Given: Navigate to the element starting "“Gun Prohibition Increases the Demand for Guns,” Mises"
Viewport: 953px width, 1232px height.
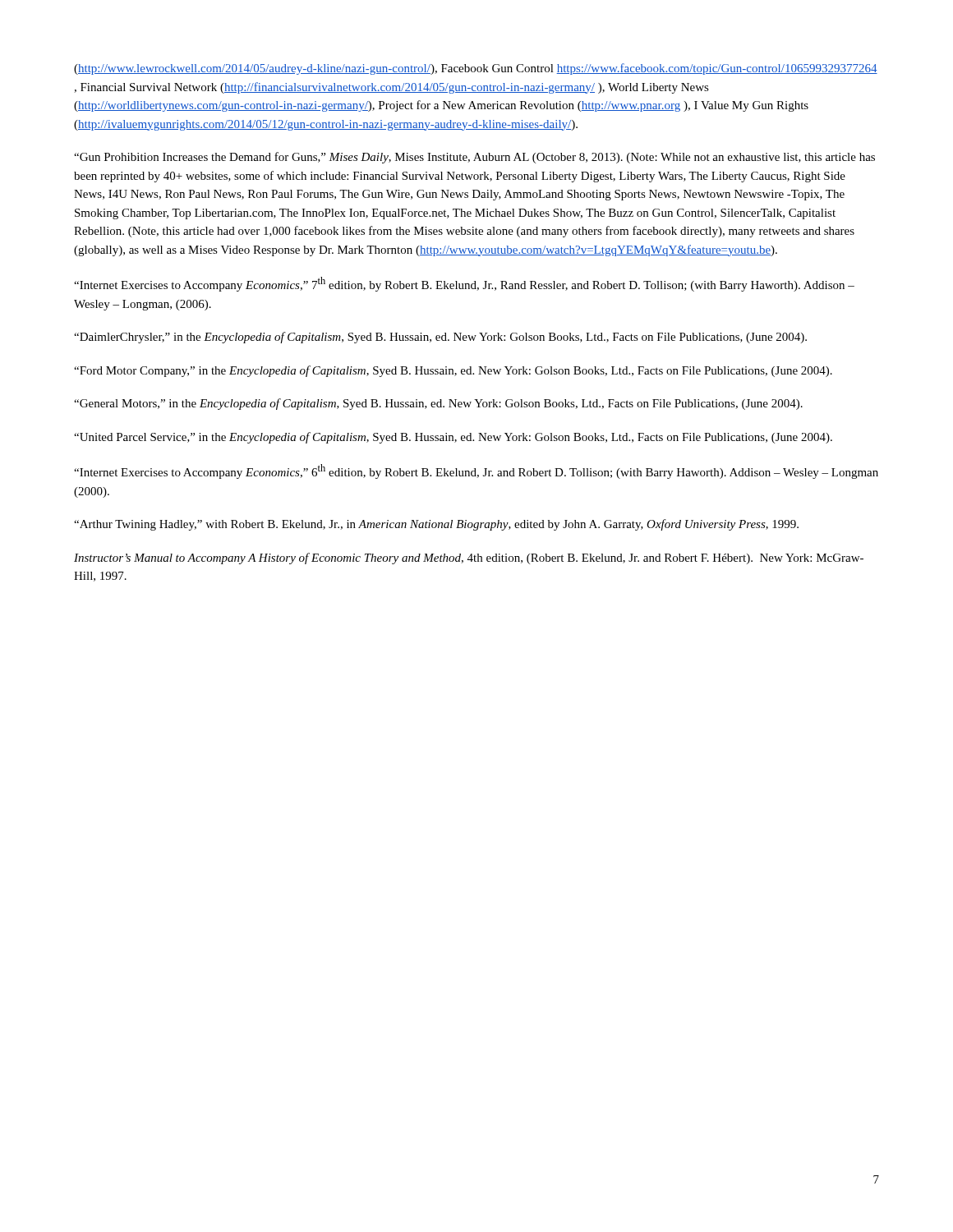Looking at the screenshot, I should [x=475, y=203].
